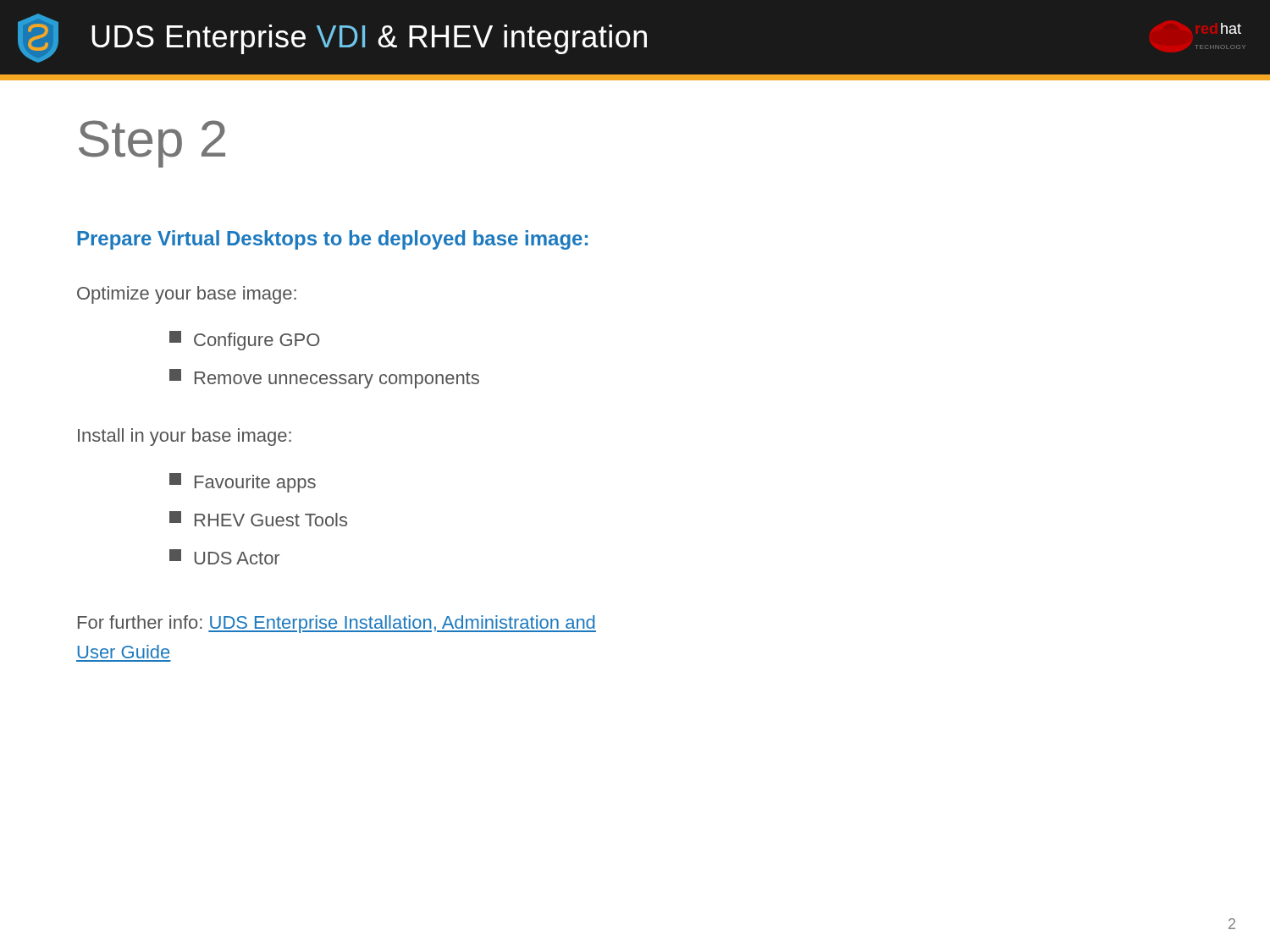
Task: Click on the region starting "Install in your base"
Action: (184, 435)
